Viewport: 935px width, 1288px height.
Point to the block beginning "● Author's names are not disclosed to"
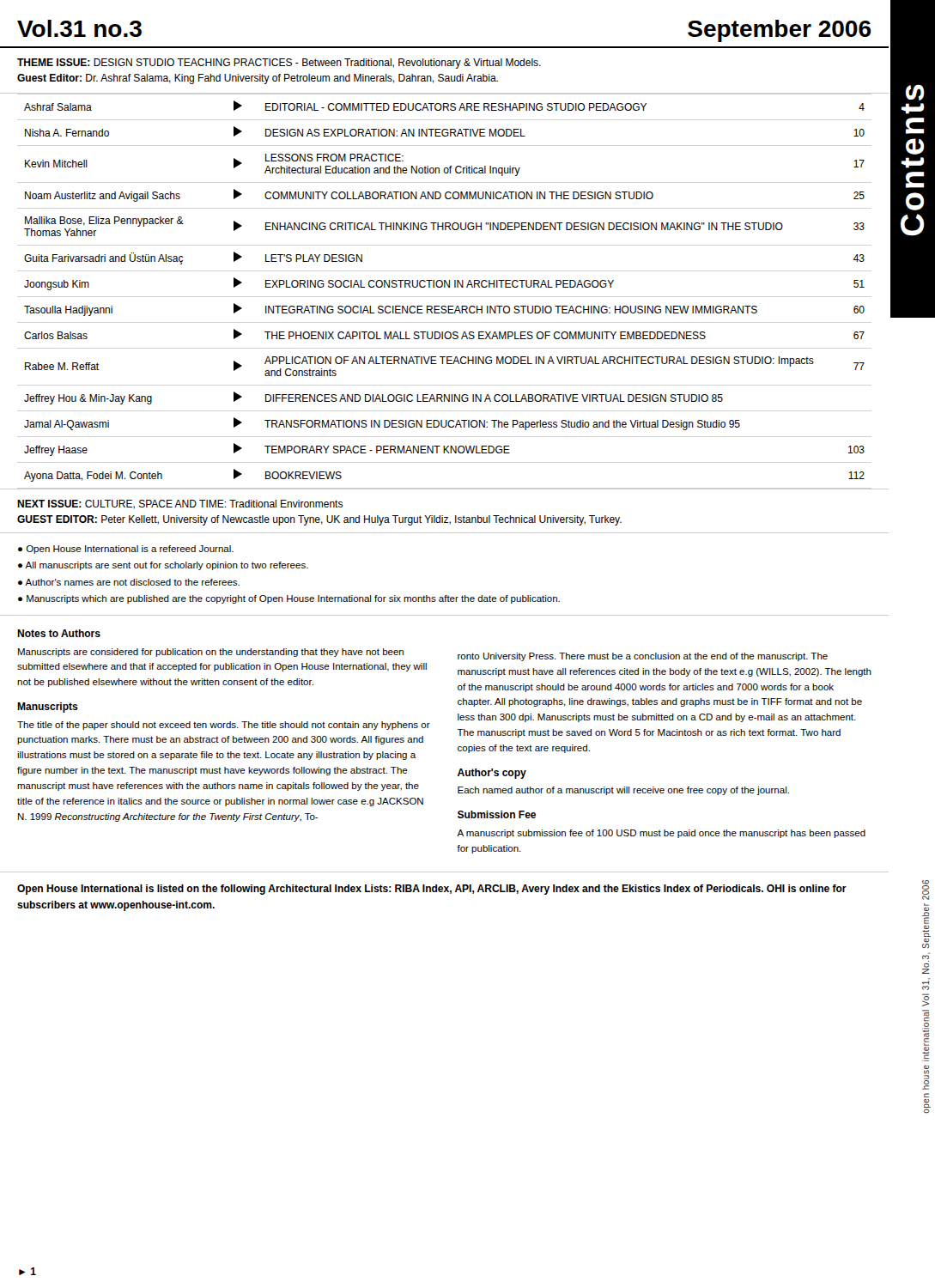pyautogui.click(x=129, y=582)
